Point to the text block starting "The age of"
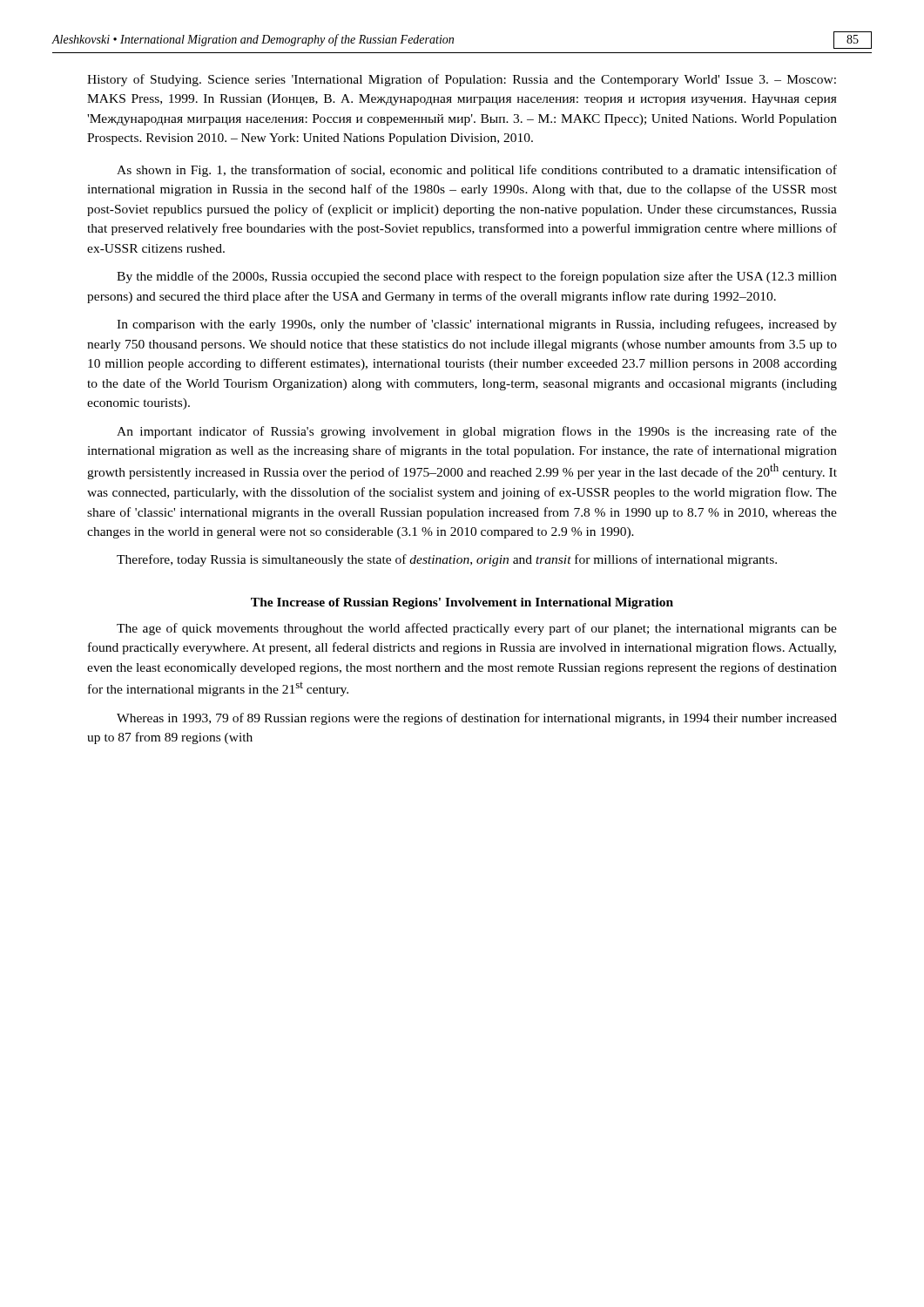924x1307 pixels. (x=462, y=658)
